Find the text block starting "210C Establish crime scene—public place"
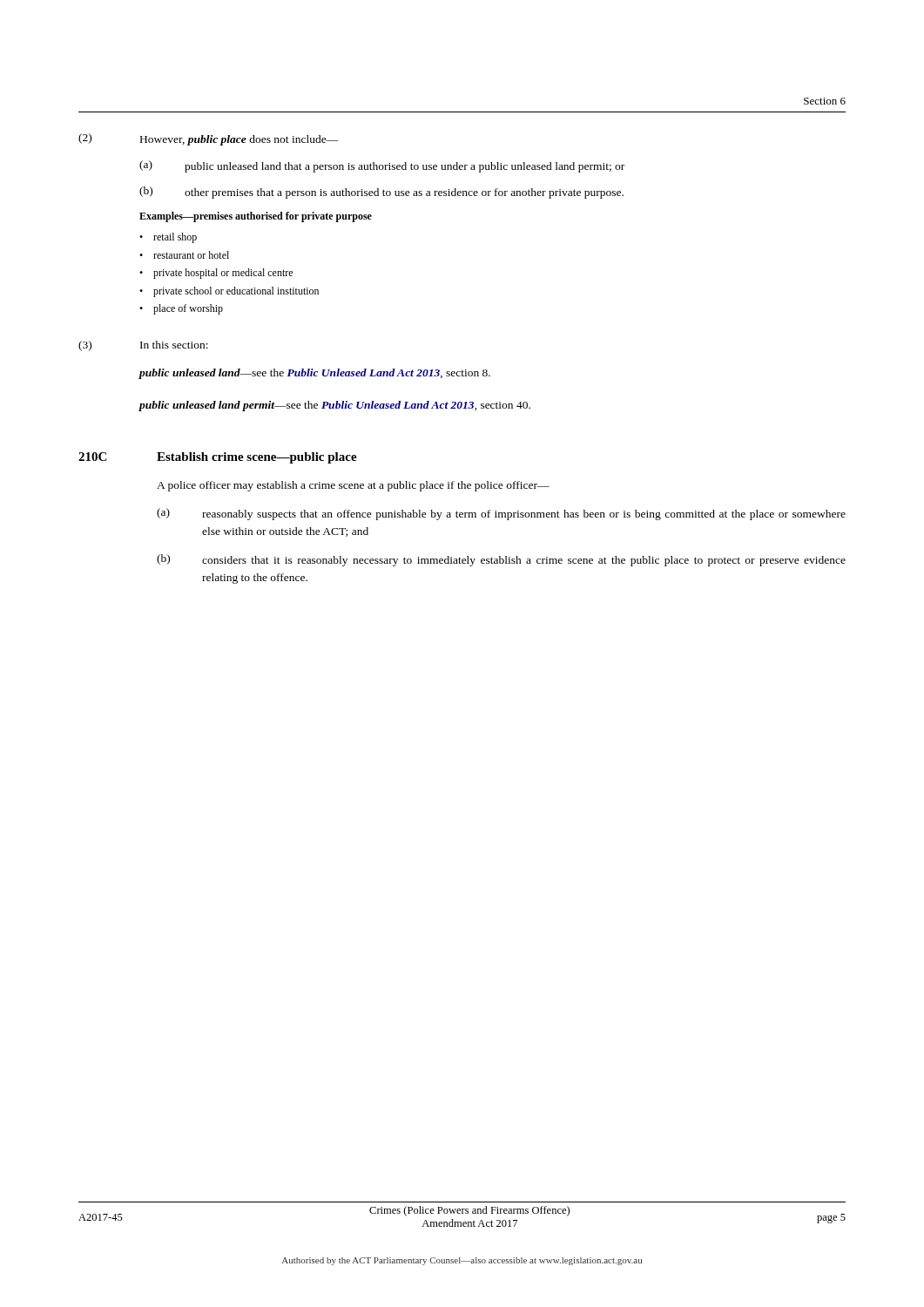 point(218,457)
